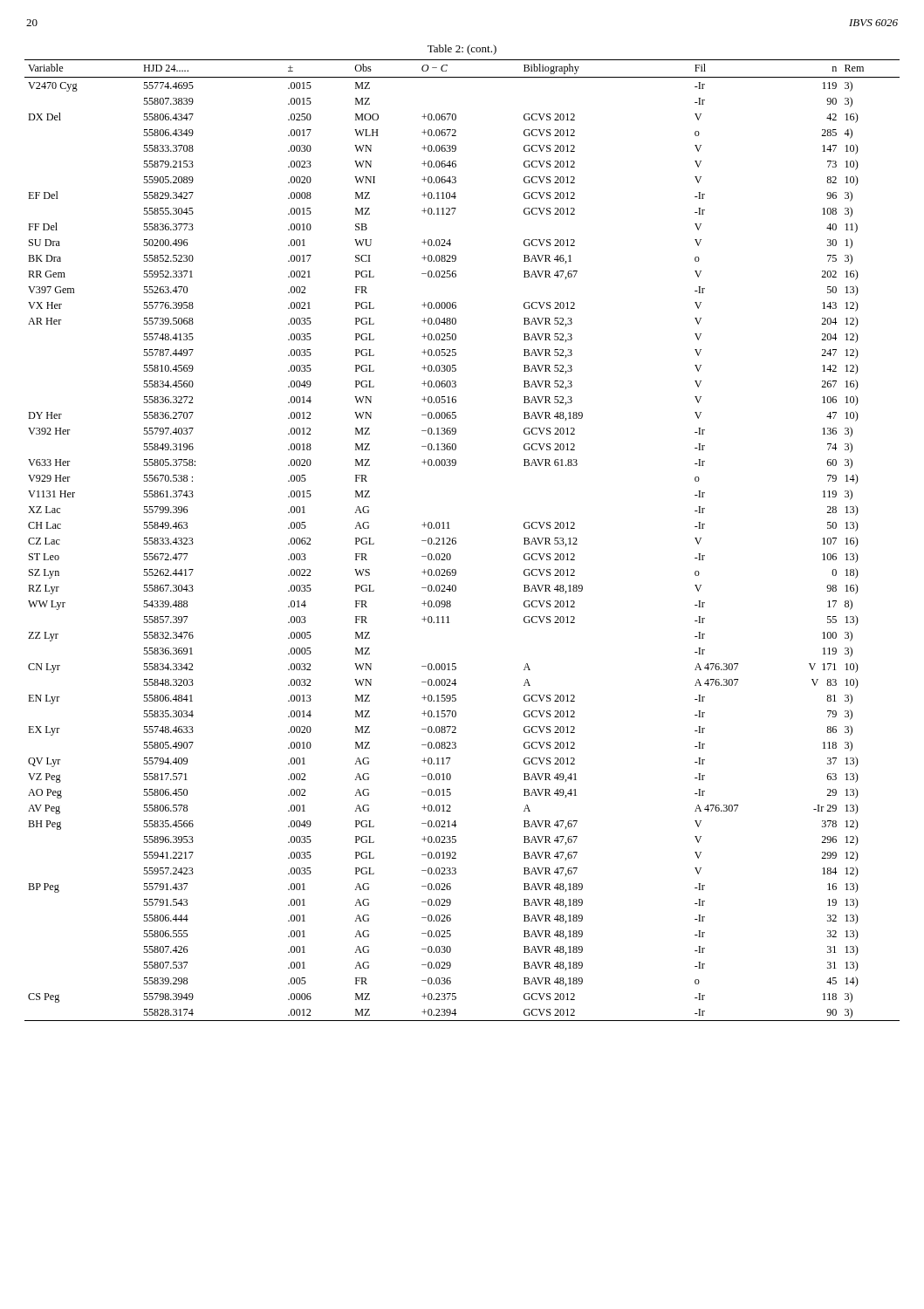Screen dimensions: 1309x924
Task: Locate the region starting "Table 2: (cont.)"
Action: pyautogui.click(x=462, y=48)
